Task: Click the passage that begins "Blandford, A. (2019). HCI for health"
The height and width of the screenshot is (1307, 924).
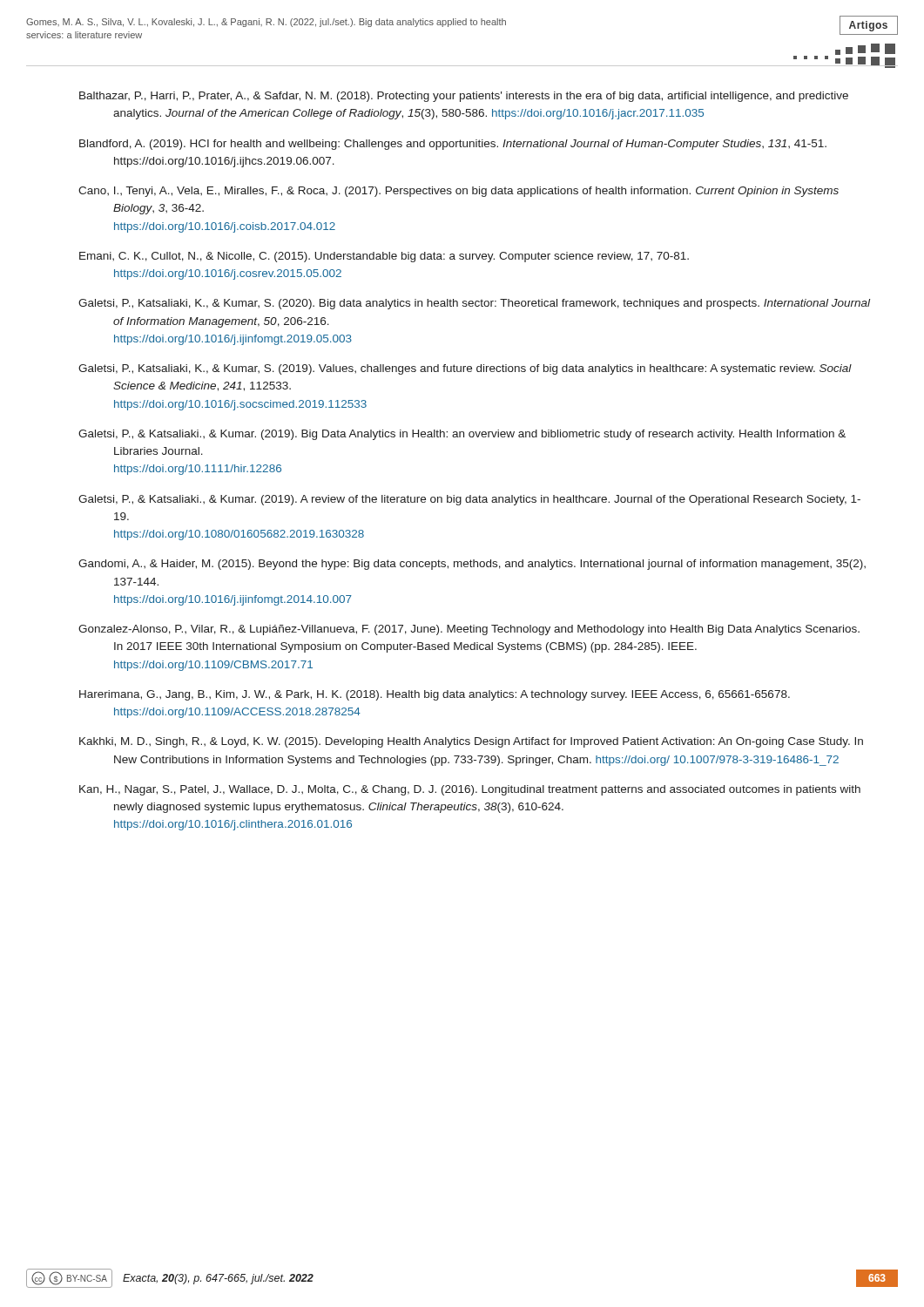Action: (453, 152)
